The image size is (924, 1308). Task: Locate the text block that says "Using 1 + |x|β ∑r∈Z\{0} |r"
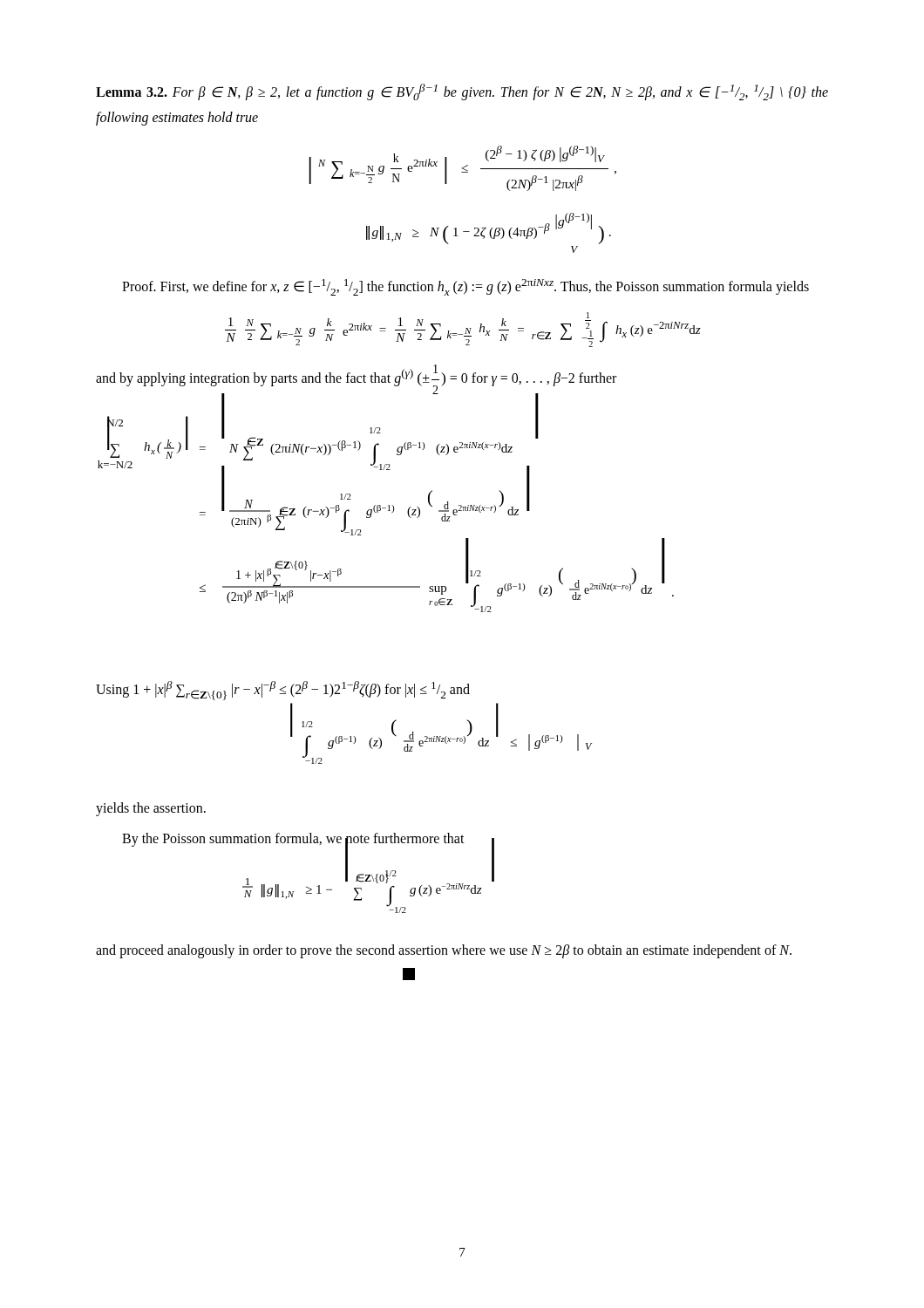tap(283, 689)
